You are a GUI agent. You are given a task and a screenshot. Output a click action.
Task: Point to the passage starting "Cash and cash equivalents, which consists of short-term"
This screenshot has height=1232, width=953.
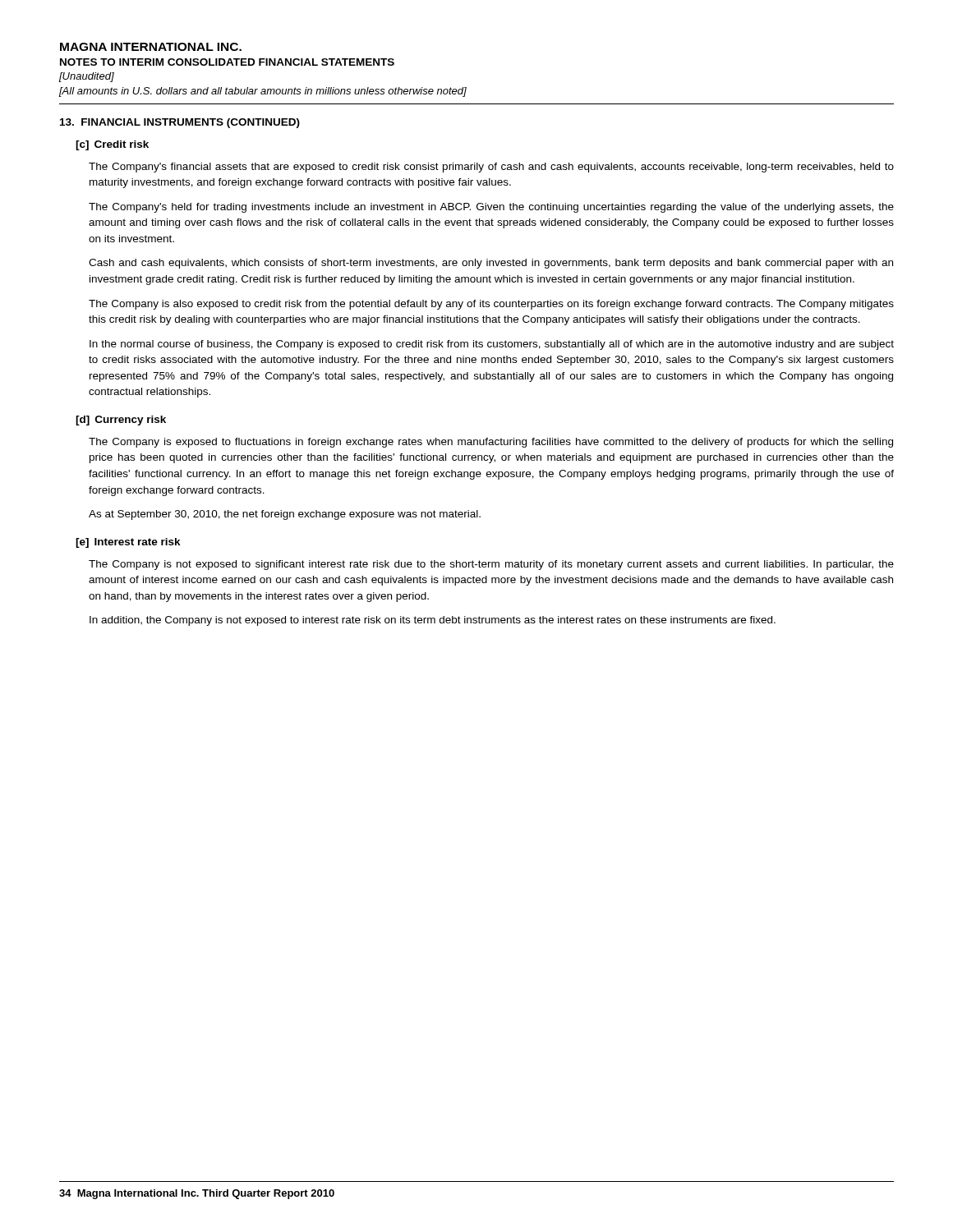point(476,271)
